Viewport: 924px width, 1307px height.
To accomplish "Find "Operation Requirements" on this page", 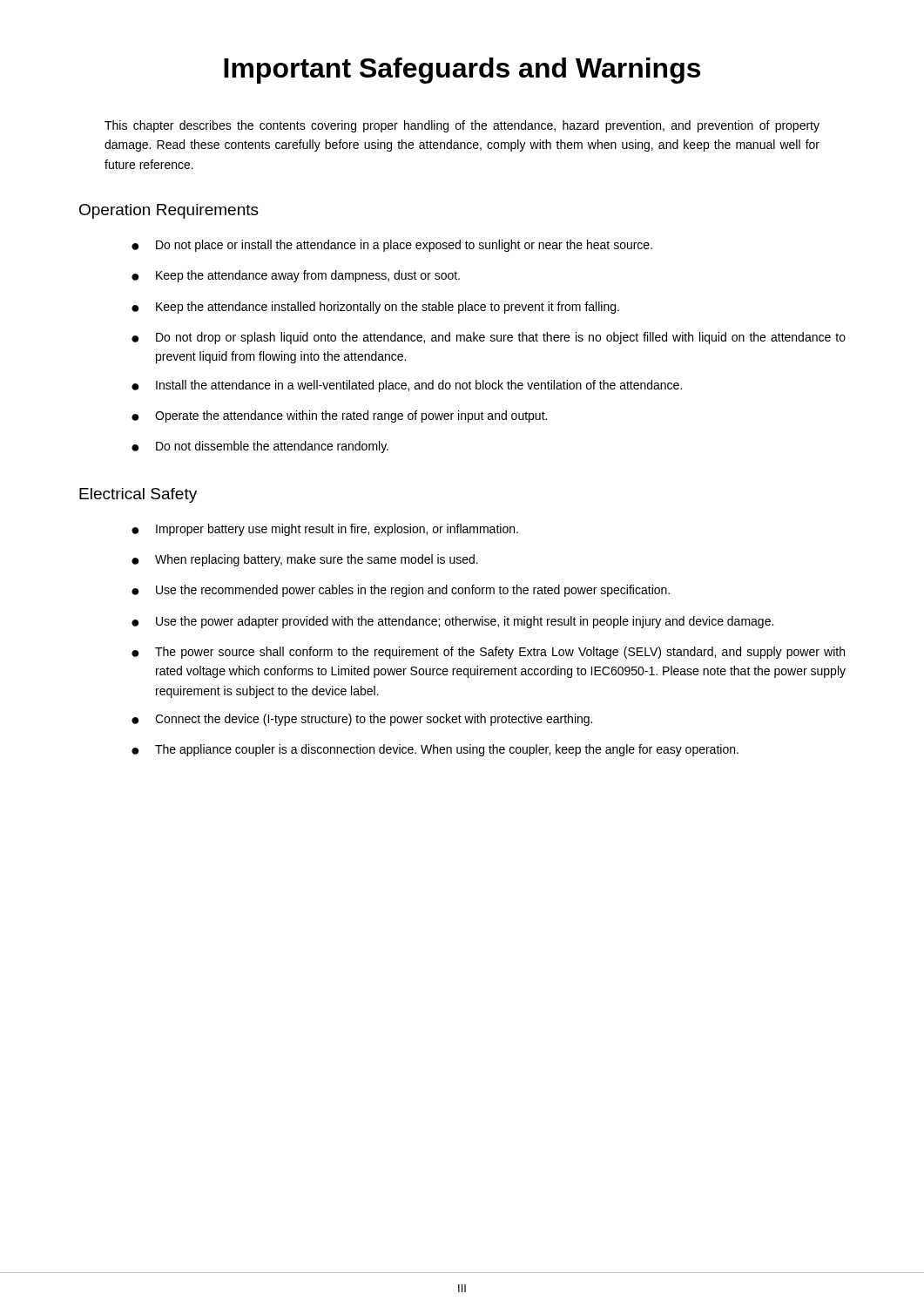I will pyautogui.click(x=168, y=210).
